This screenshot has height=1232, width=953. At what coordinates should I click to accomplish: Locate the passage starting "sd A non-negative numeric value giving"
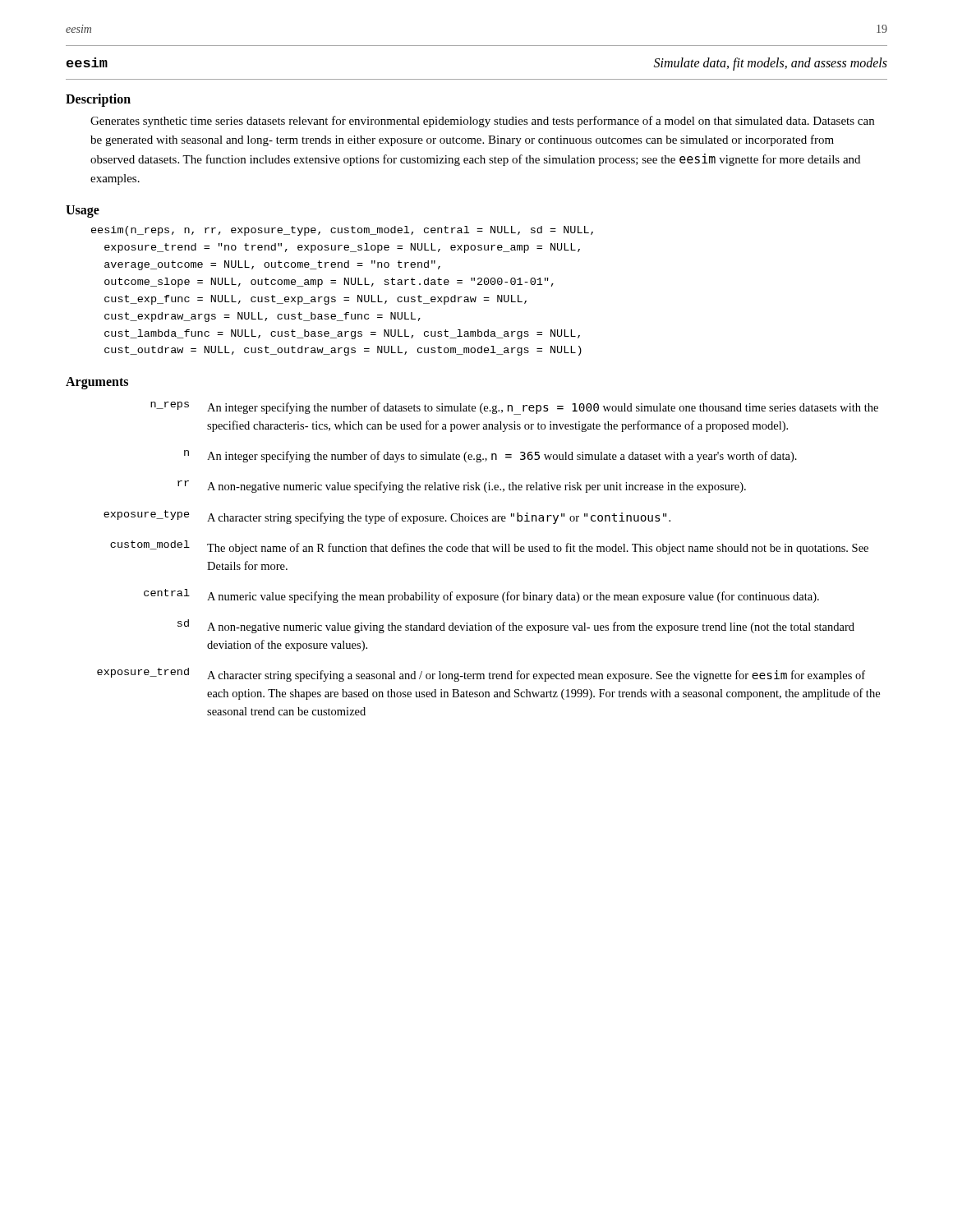(x=476, y=637)
